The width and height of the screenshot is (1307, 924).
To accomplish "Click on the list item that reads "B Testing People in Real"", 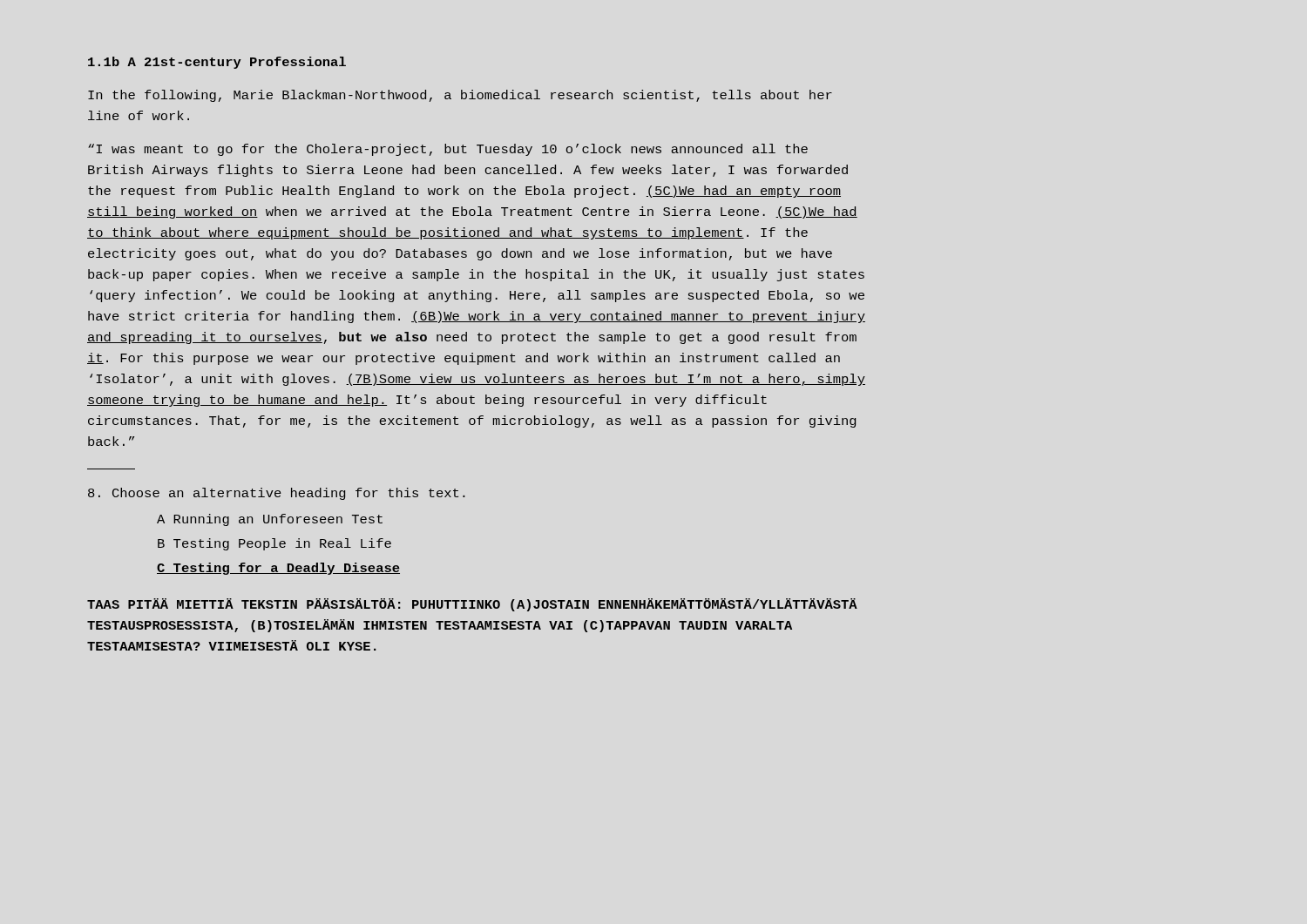I will click(274, 545).
